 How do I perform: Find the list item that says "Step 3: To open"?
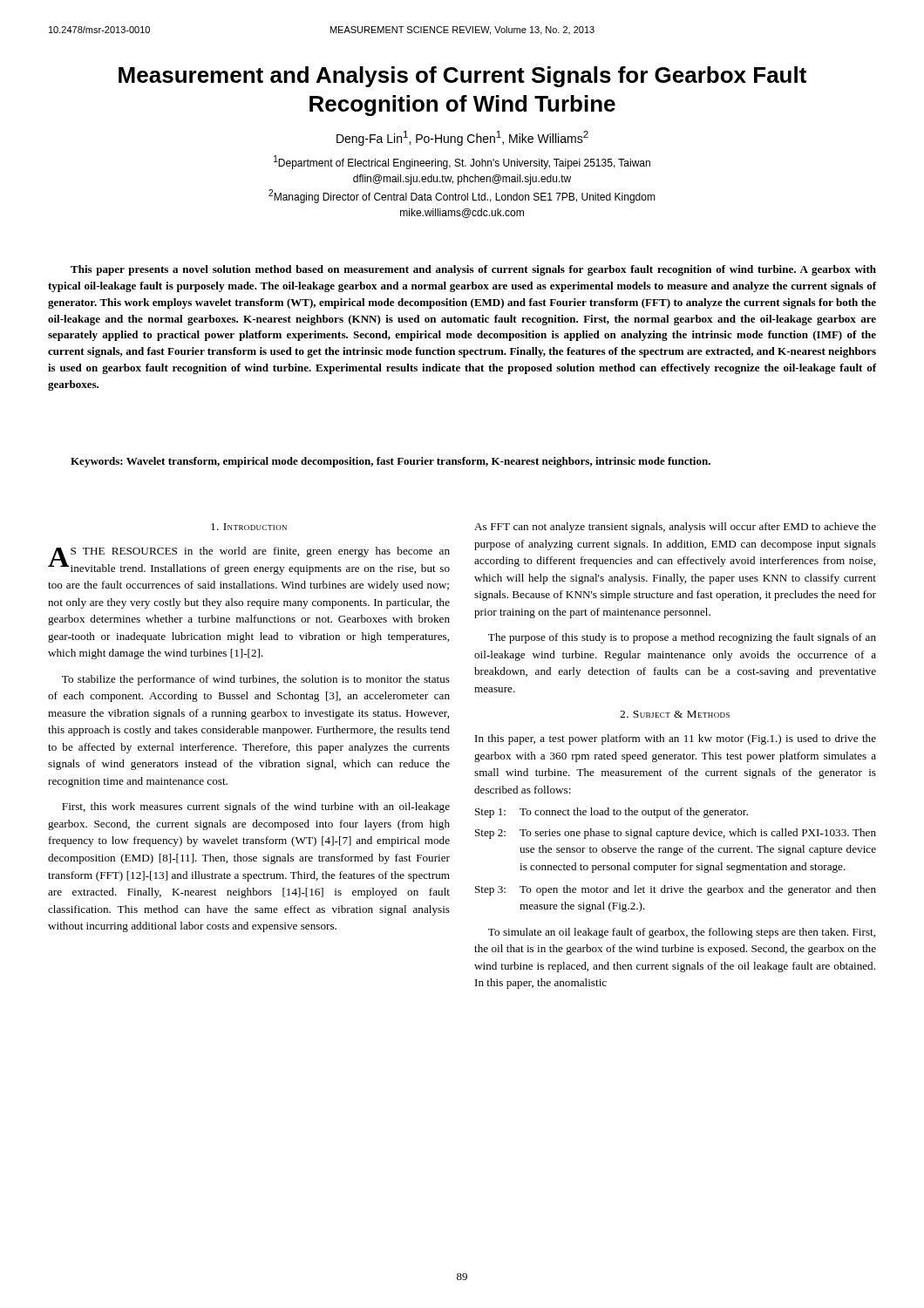(675, 897)
